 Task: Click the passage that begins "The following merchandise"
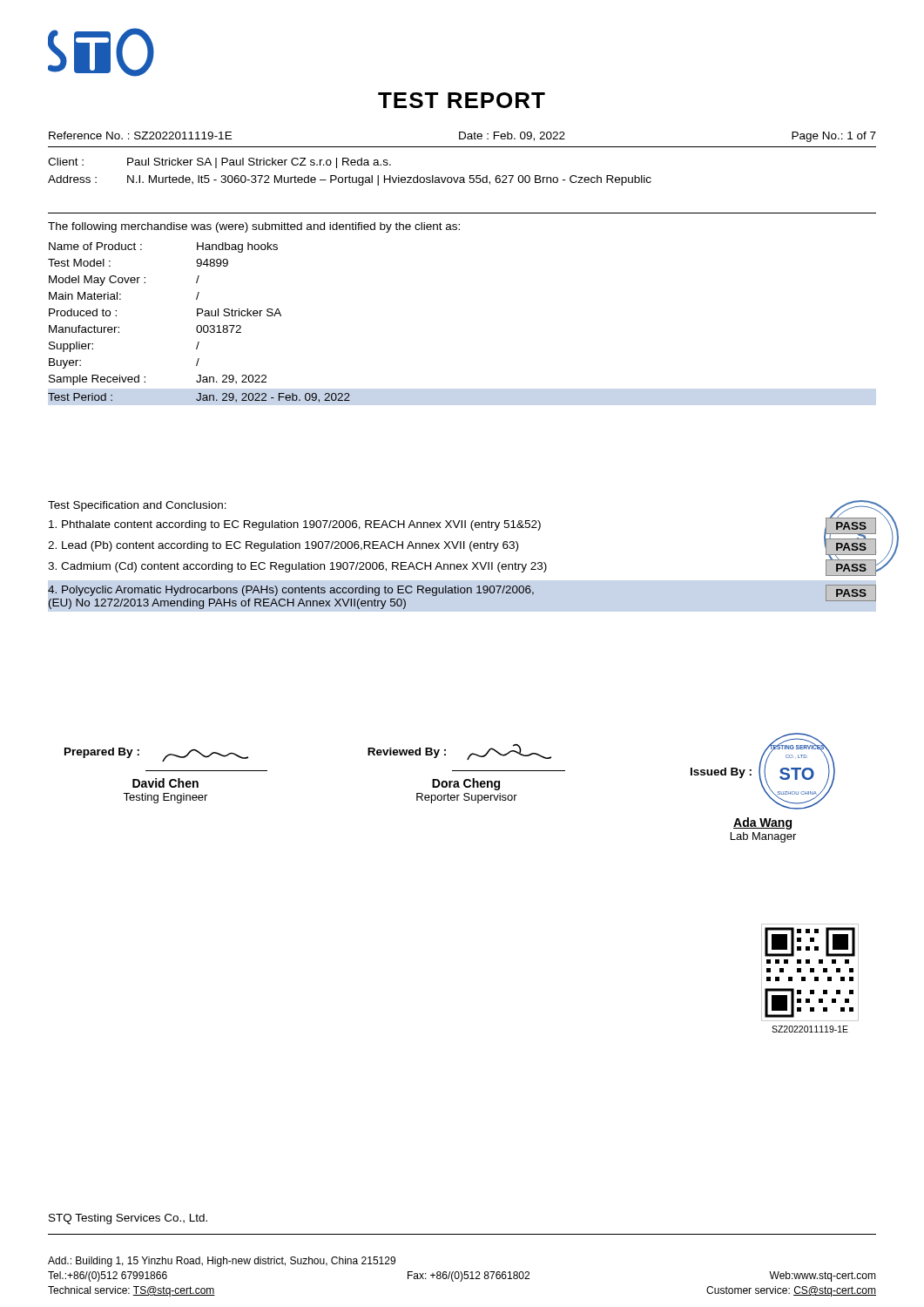tap(254, 226)
